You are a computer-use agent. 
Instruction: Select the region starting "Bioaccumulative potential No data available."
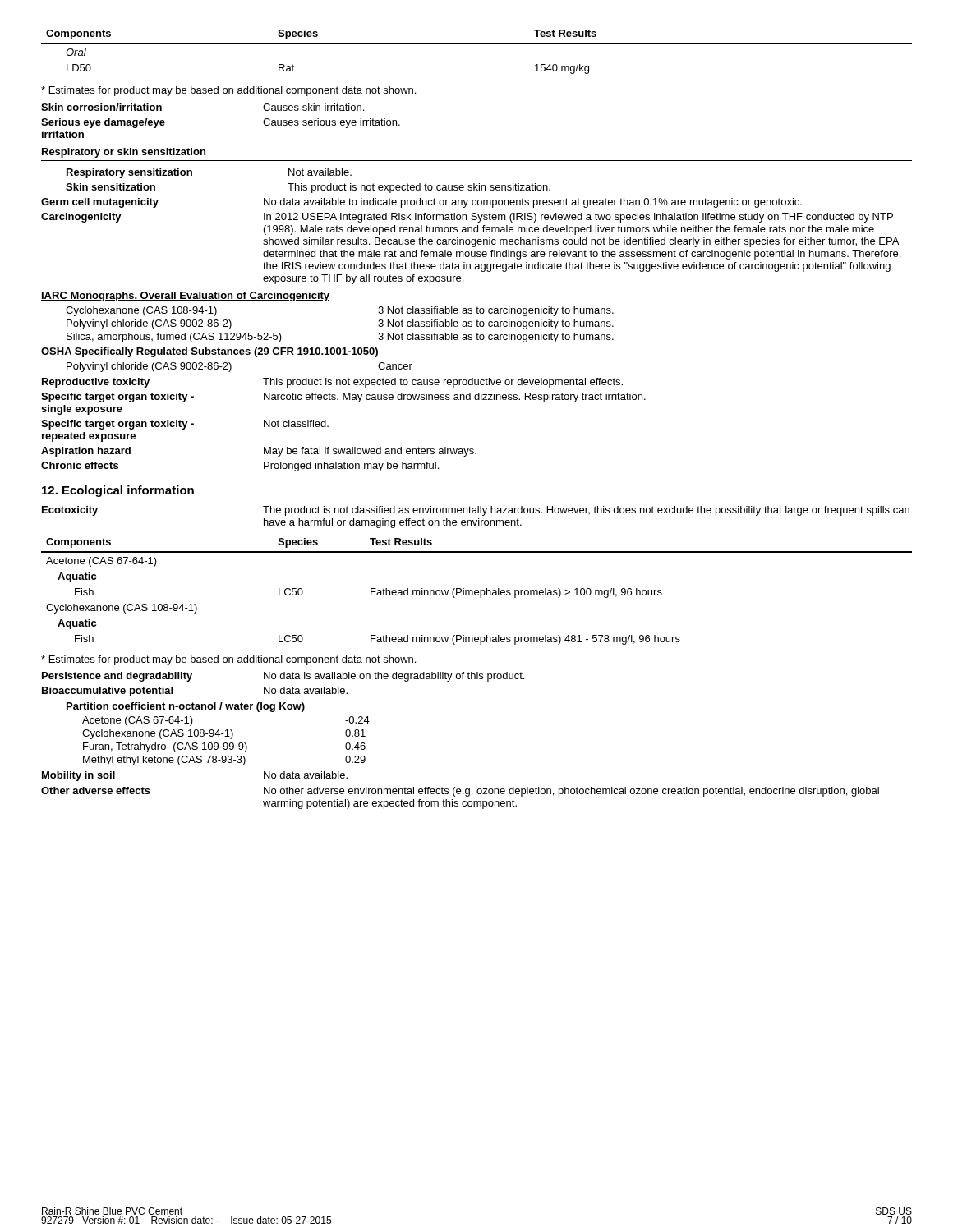476,690
